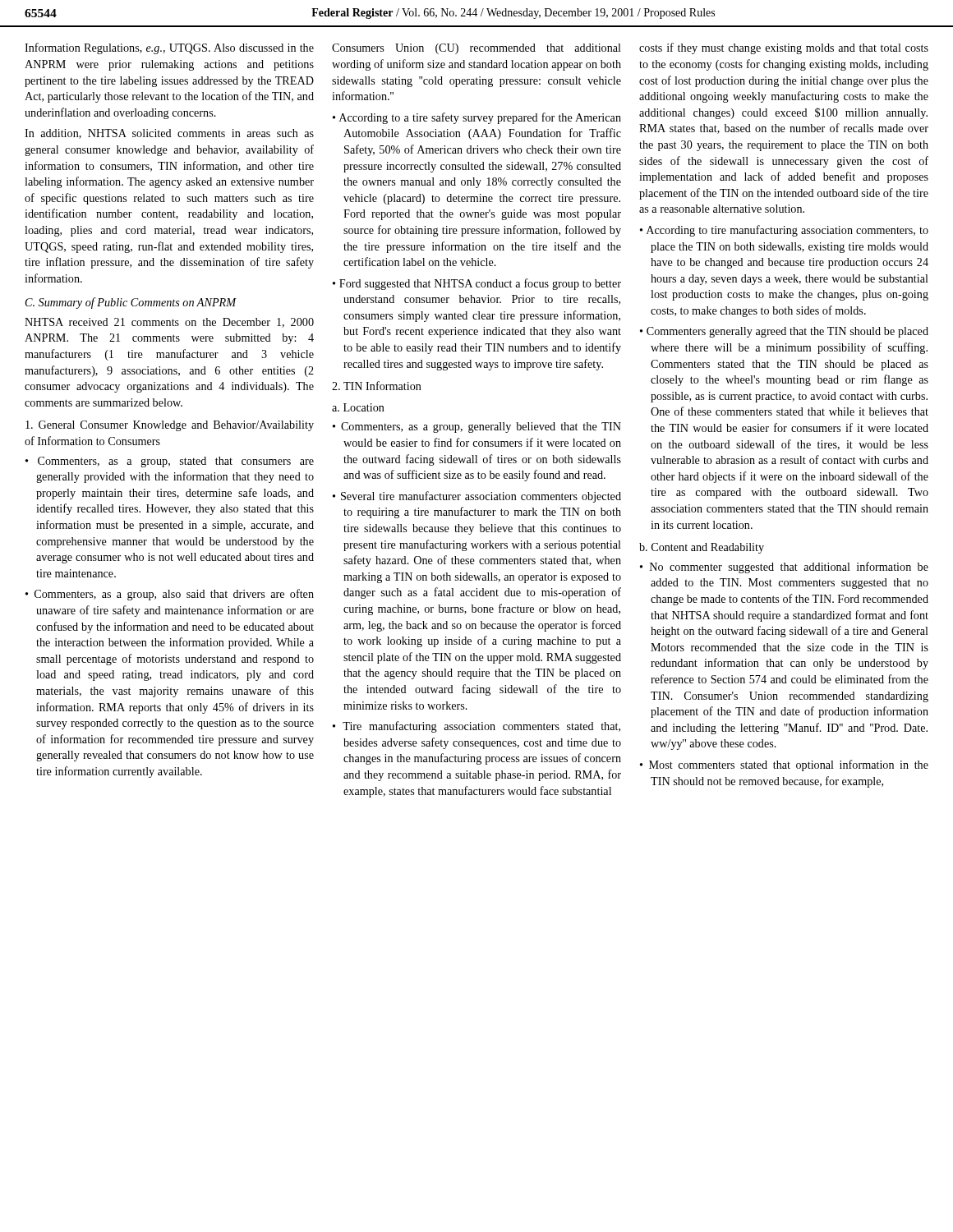
Task: Click the passage that begins "• Most commenters stated that optional information"
Action: click(x=784, y=773)
